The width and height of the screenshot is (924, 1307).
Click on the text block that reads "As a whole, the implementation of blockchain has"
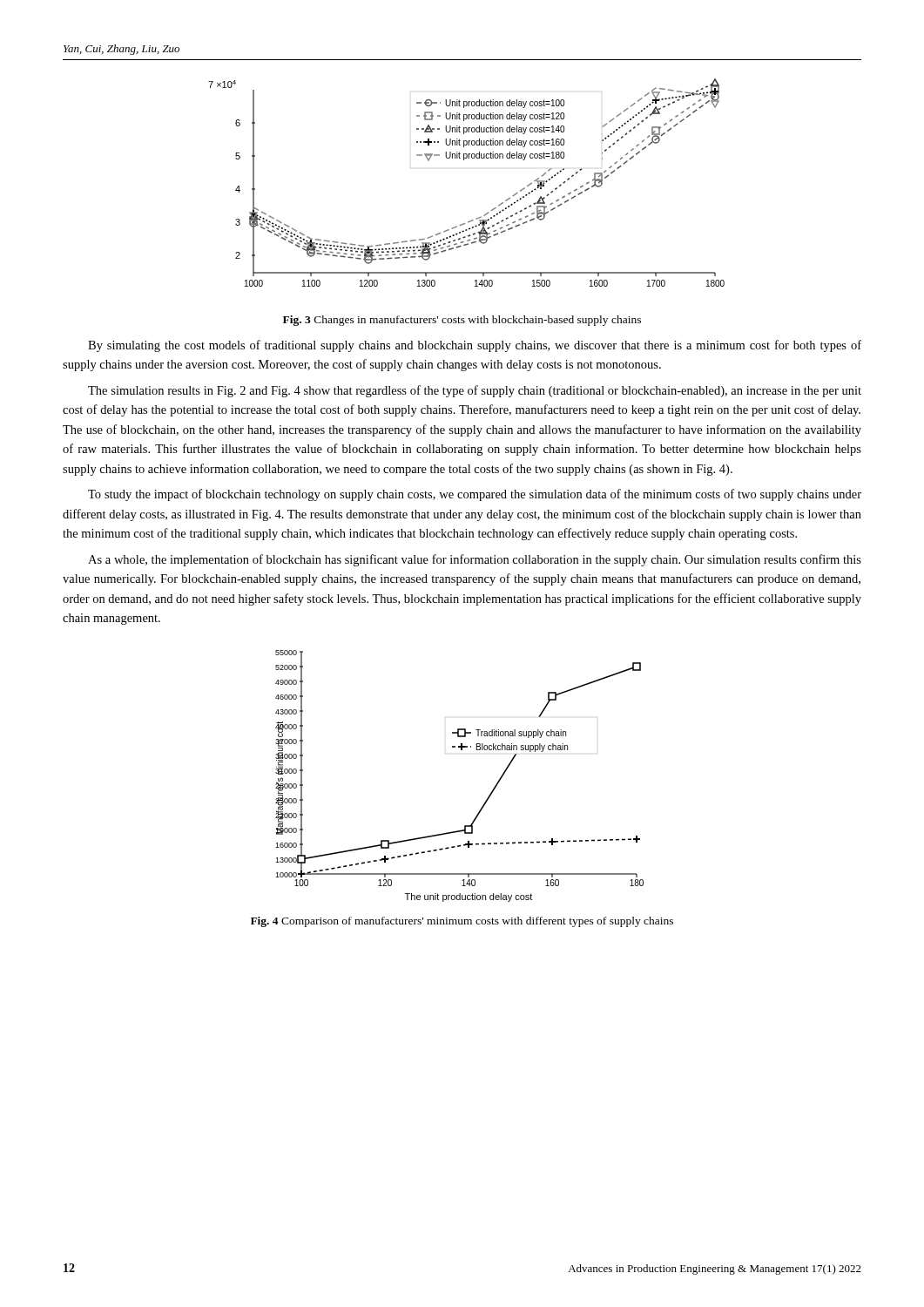pos(462,589)
